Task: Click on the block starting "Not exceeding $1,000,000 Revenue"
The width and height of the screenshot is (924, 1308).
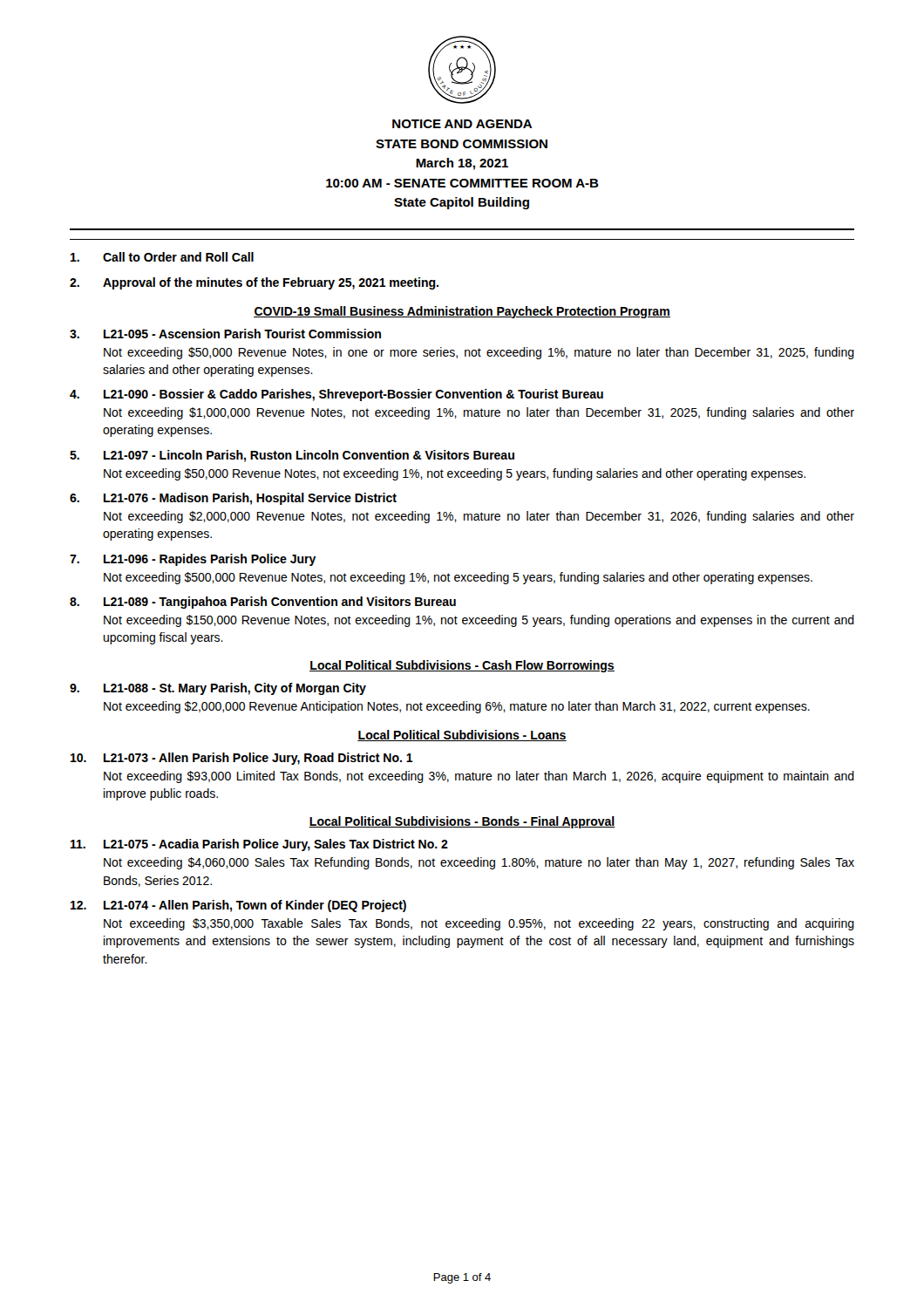Action: [x=479, y=421]
